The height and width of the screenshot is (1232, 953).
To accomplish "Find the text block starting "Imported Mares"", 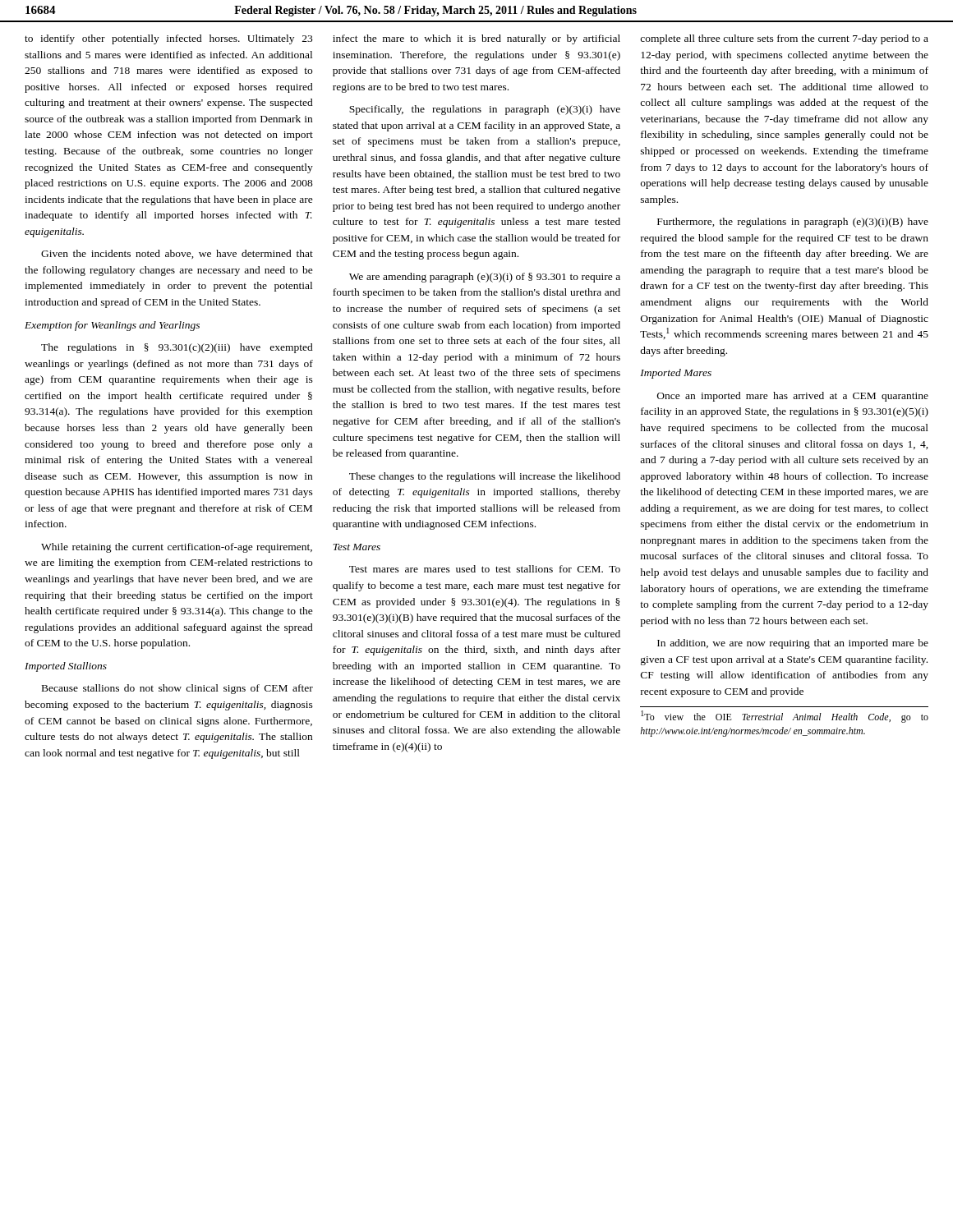I will click(676, 374).
